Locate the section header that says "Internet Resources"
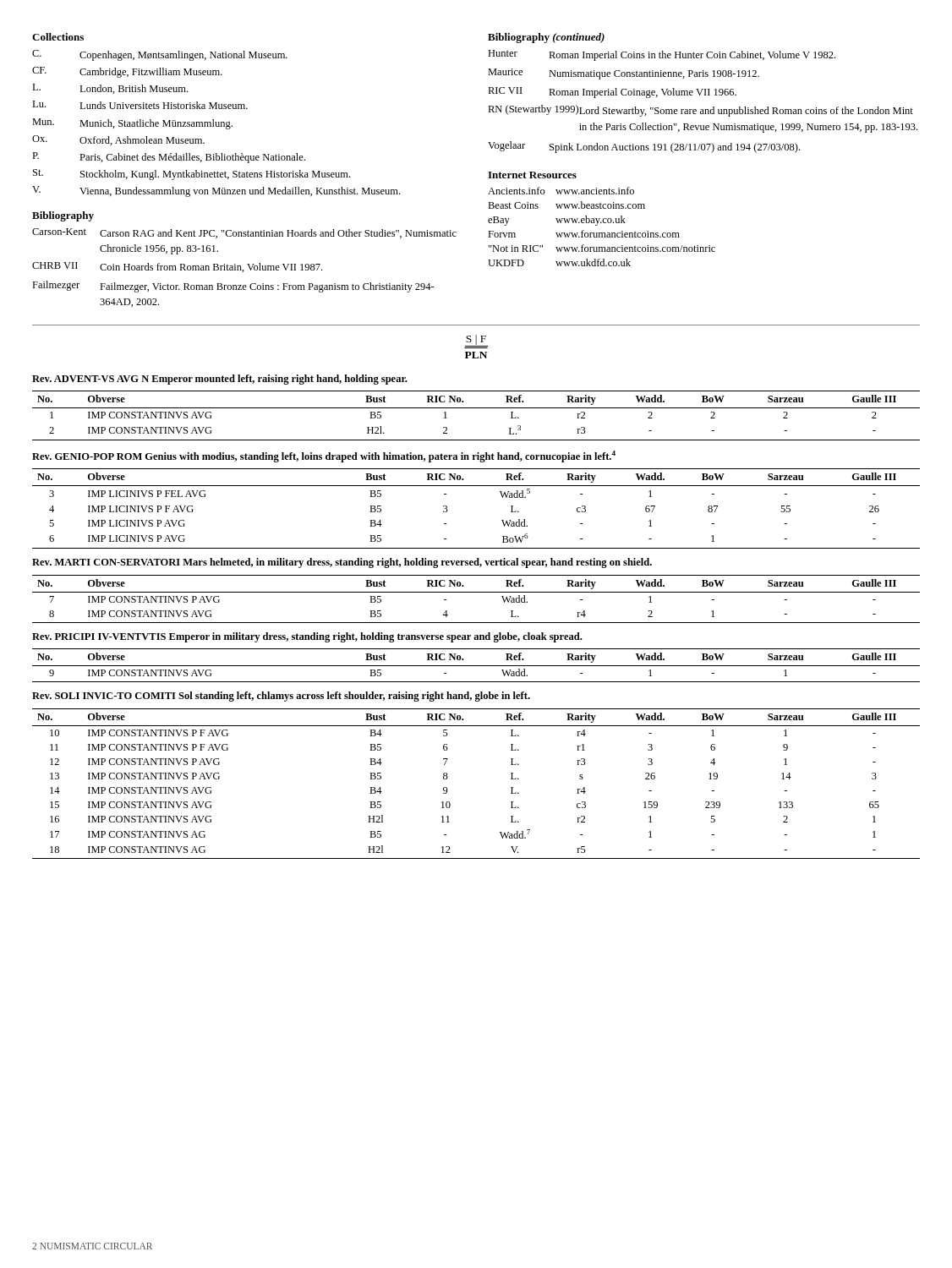 pos(532,174)
